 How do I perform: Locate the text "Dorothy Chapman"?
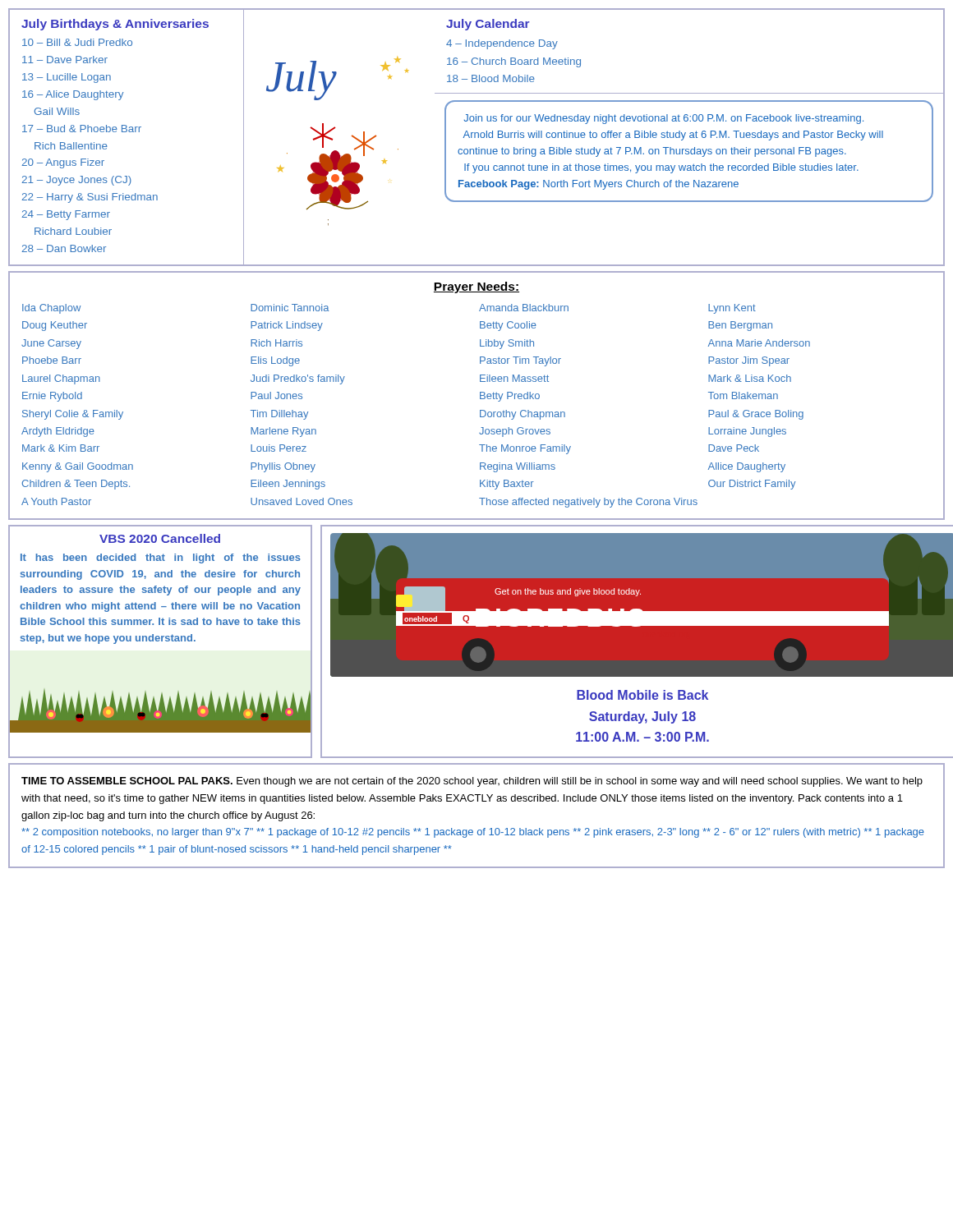pos(522,413)
